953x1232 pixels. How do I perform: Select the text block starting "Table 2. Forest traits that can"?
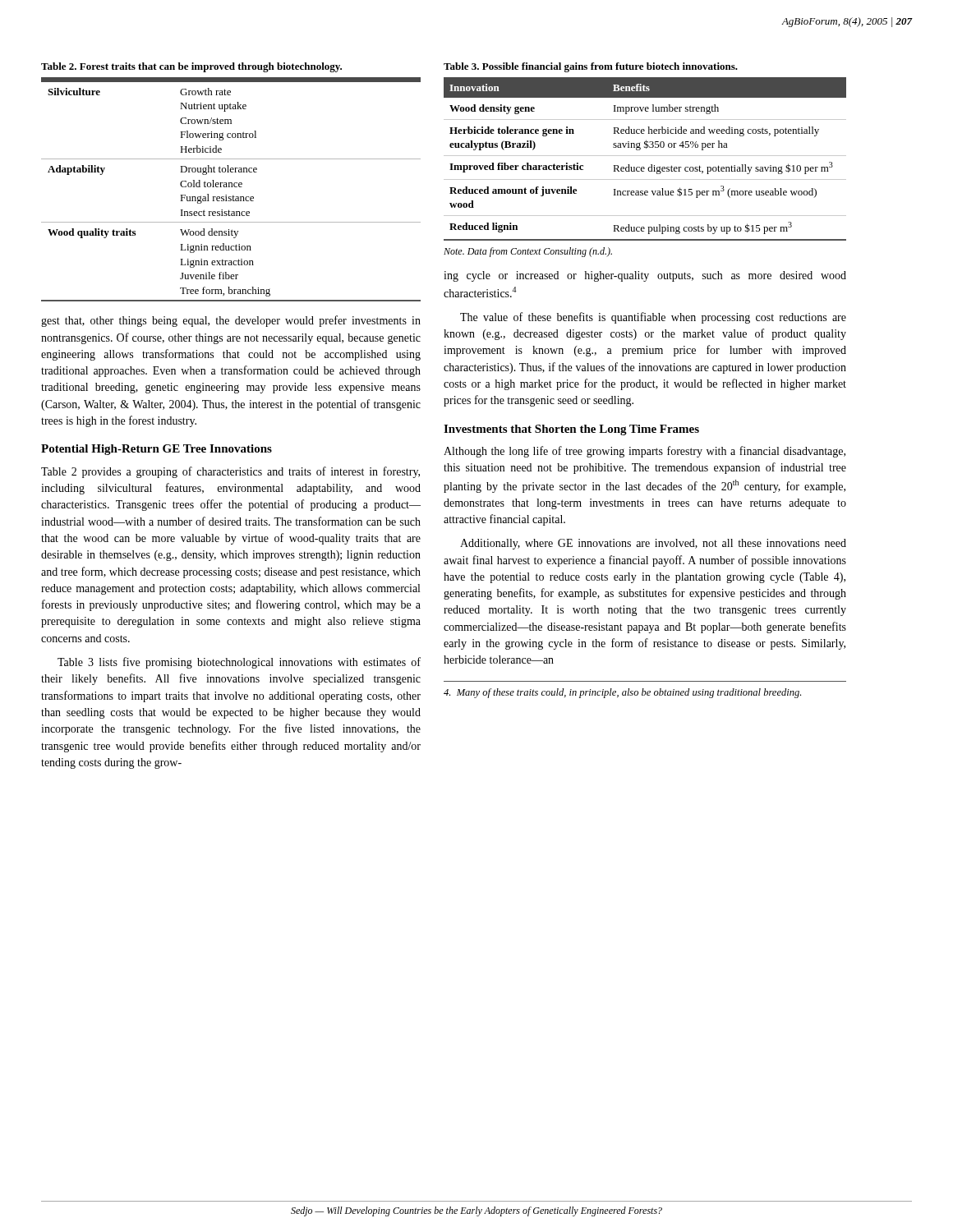[192, 66]
